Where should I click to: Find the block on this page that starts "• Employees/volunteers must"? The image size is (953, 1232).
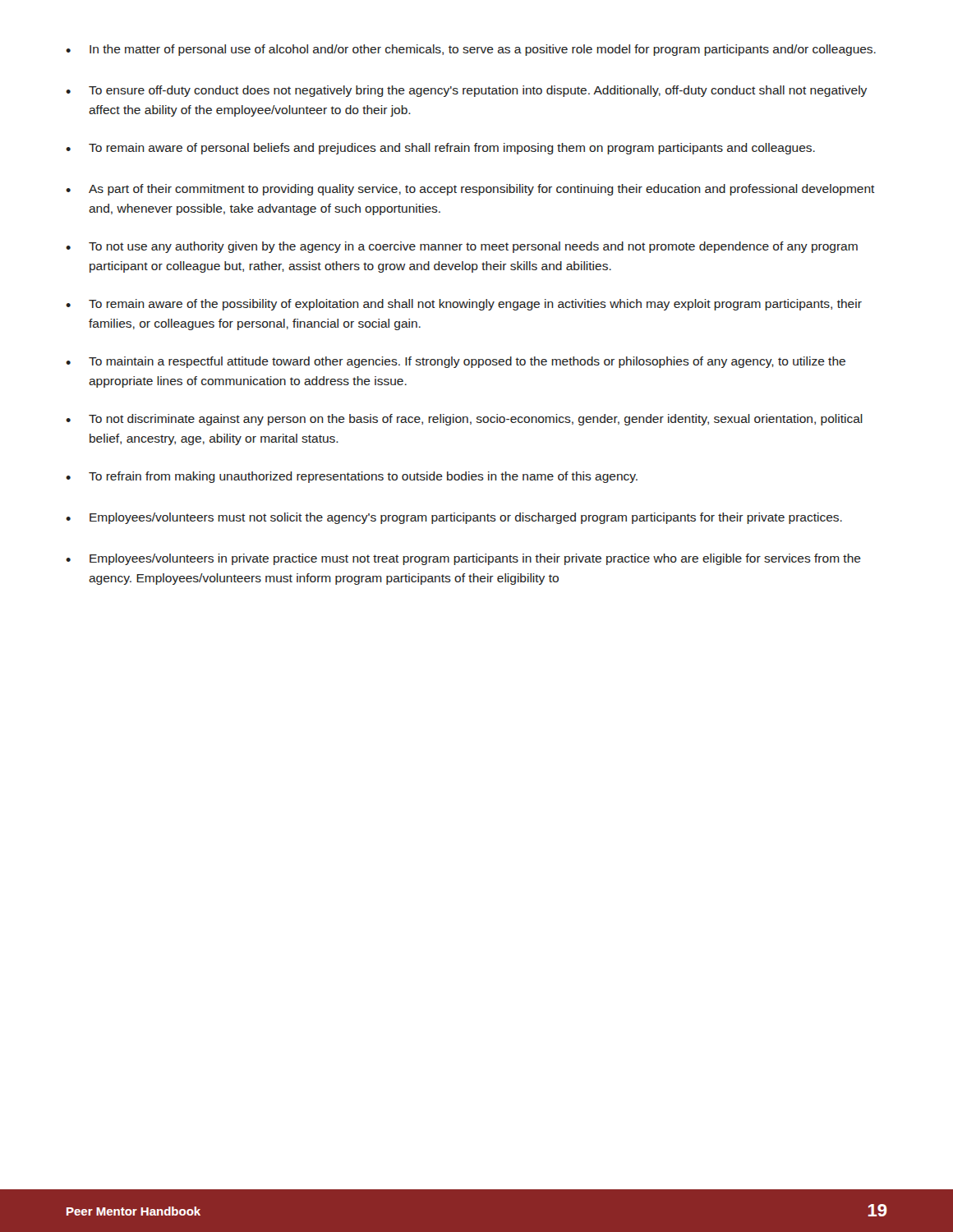[476, 519]
